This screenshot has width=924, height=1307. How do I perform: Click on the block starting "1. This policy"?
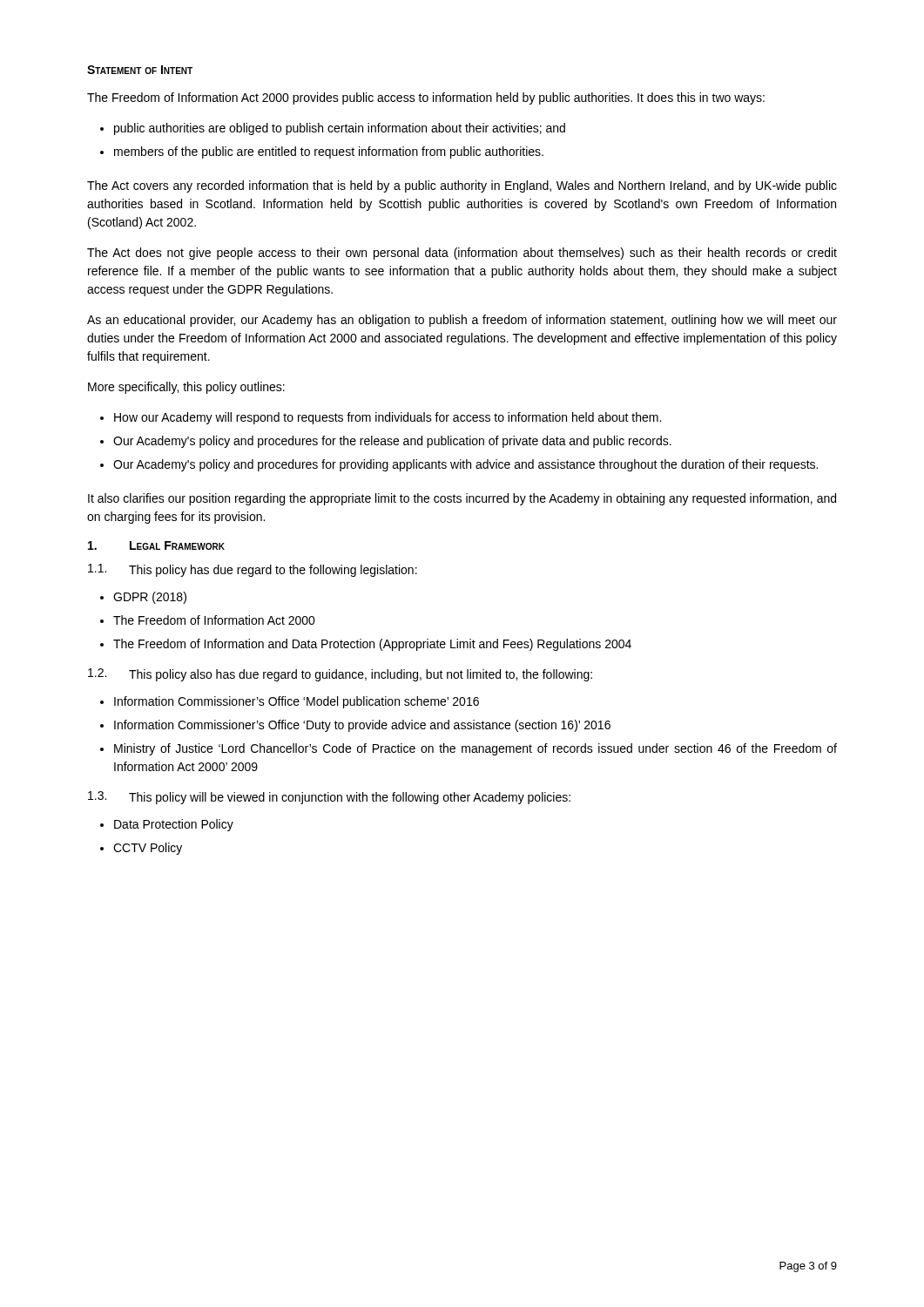[x=253, y=570]
